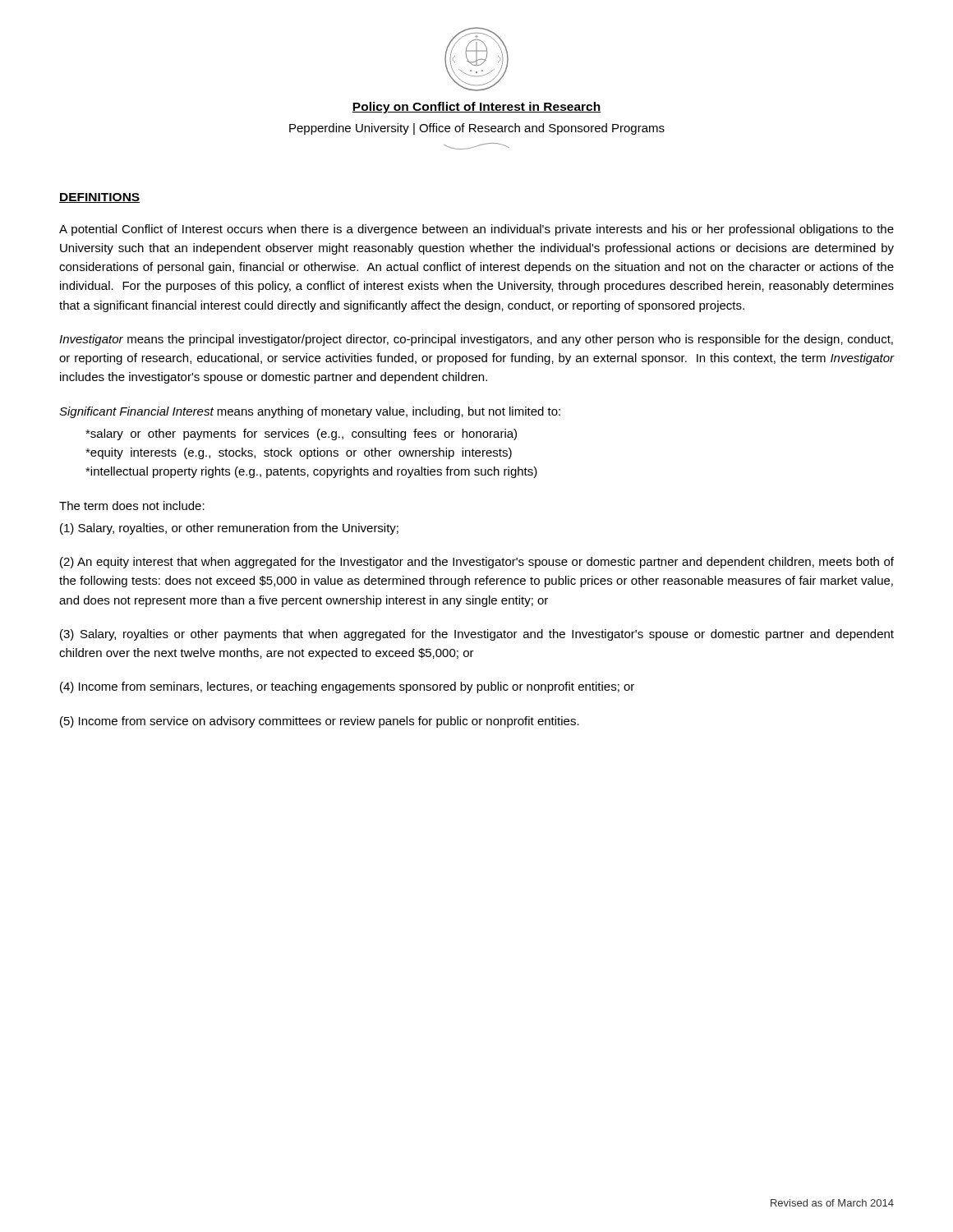953x1232 pixels.
Task: Select the passage starting "Investigator means the"
Action: pyautogui.click(x=476, y=358)
